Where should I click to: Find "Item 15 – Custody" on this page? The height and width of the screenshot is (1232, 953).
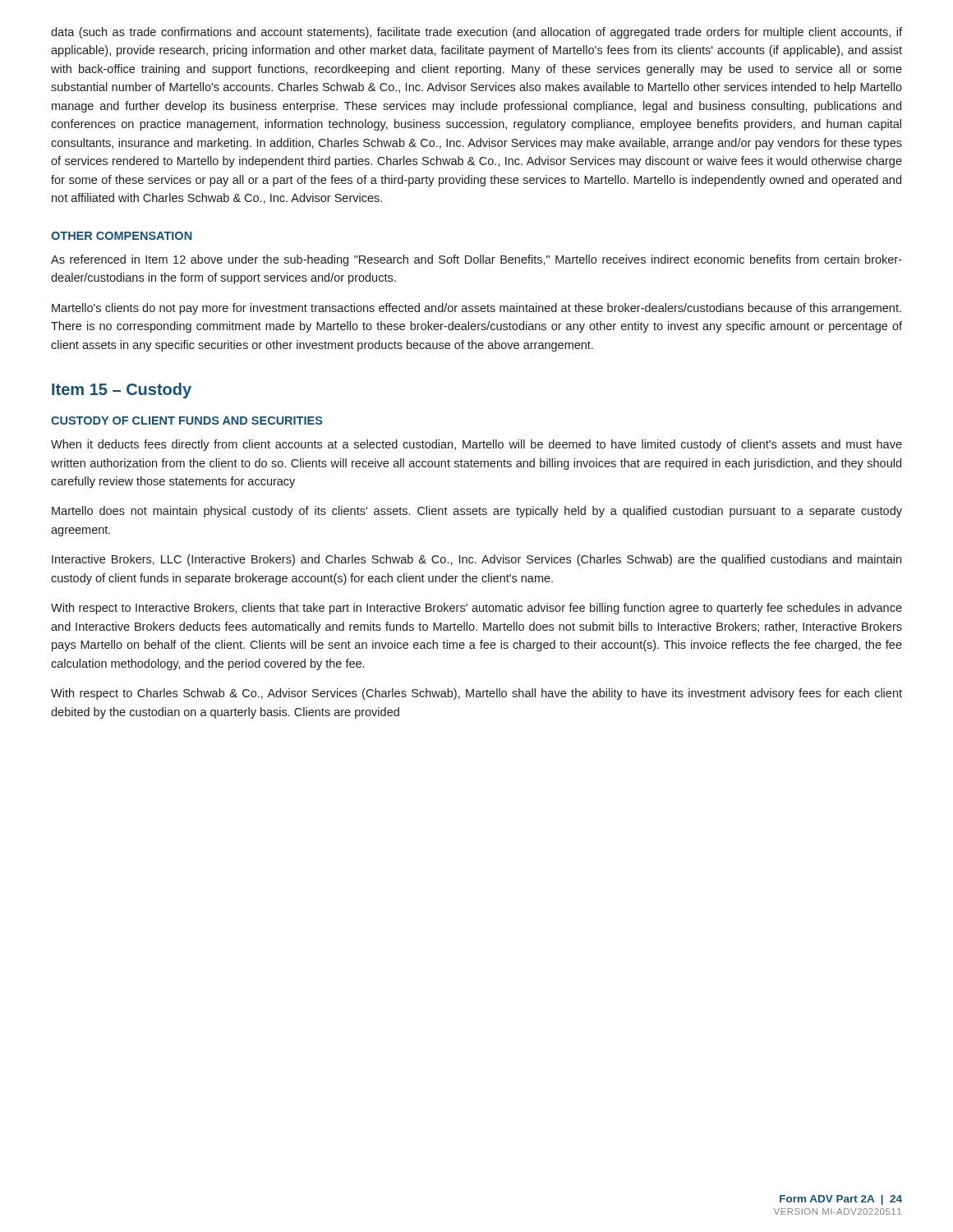121,389
